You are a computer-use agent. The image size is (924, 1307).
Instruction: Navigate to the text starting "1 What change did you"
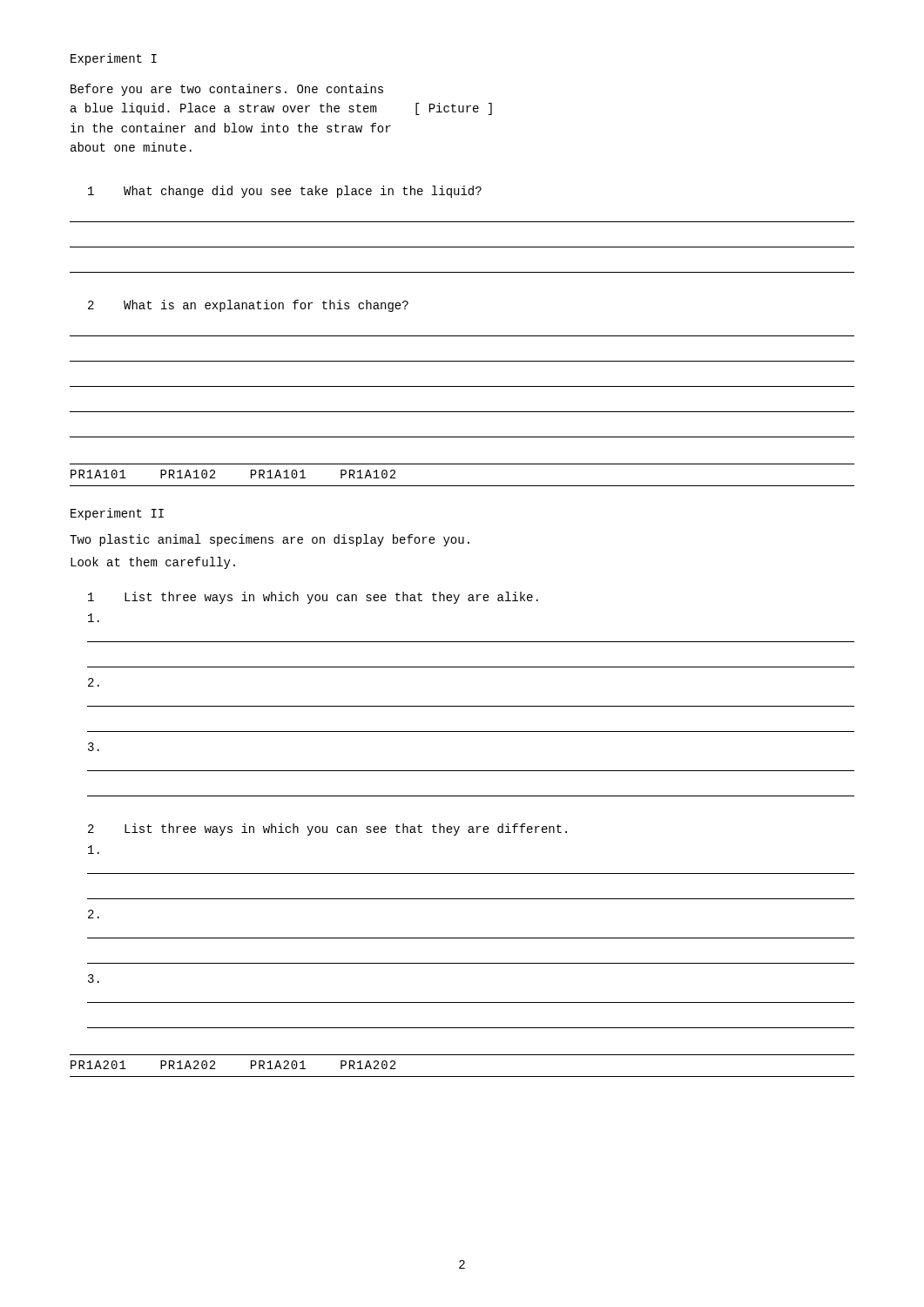tap(462, 228)
